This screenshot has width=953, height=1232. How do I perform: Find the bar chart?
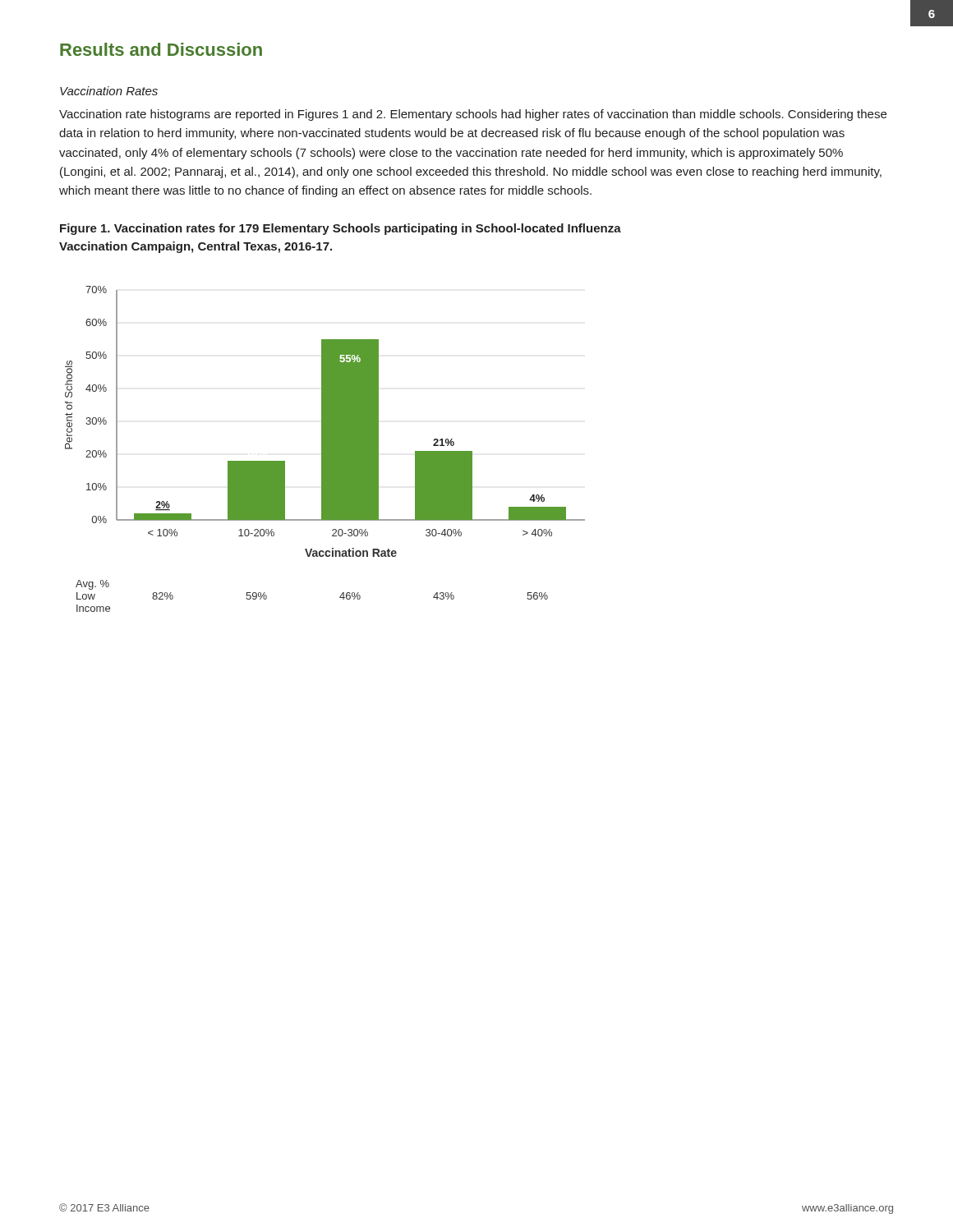tap(339, 447)
